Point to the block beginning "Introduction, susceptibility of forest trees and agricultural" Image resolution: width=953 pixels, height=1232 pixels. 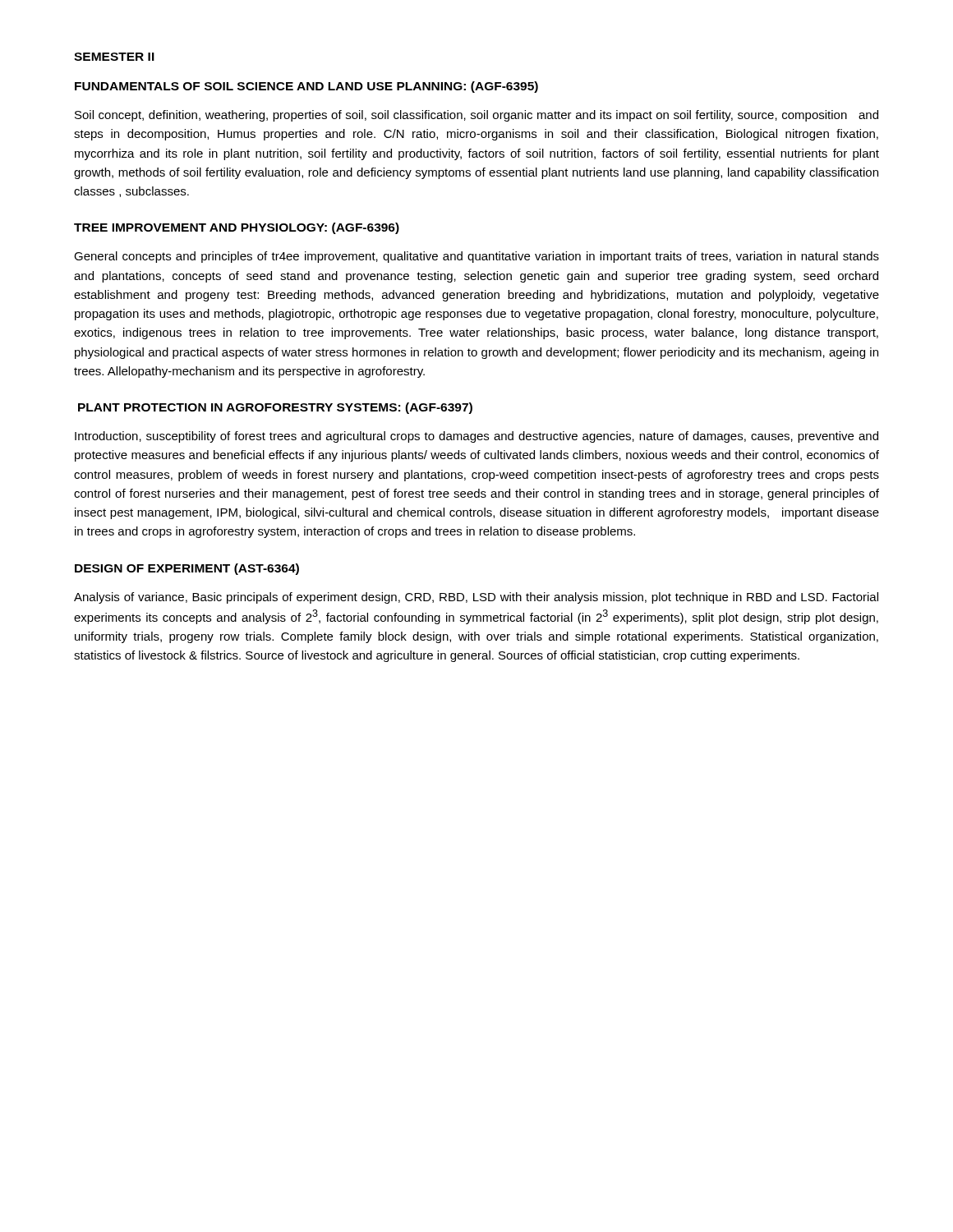click(476, 483)
